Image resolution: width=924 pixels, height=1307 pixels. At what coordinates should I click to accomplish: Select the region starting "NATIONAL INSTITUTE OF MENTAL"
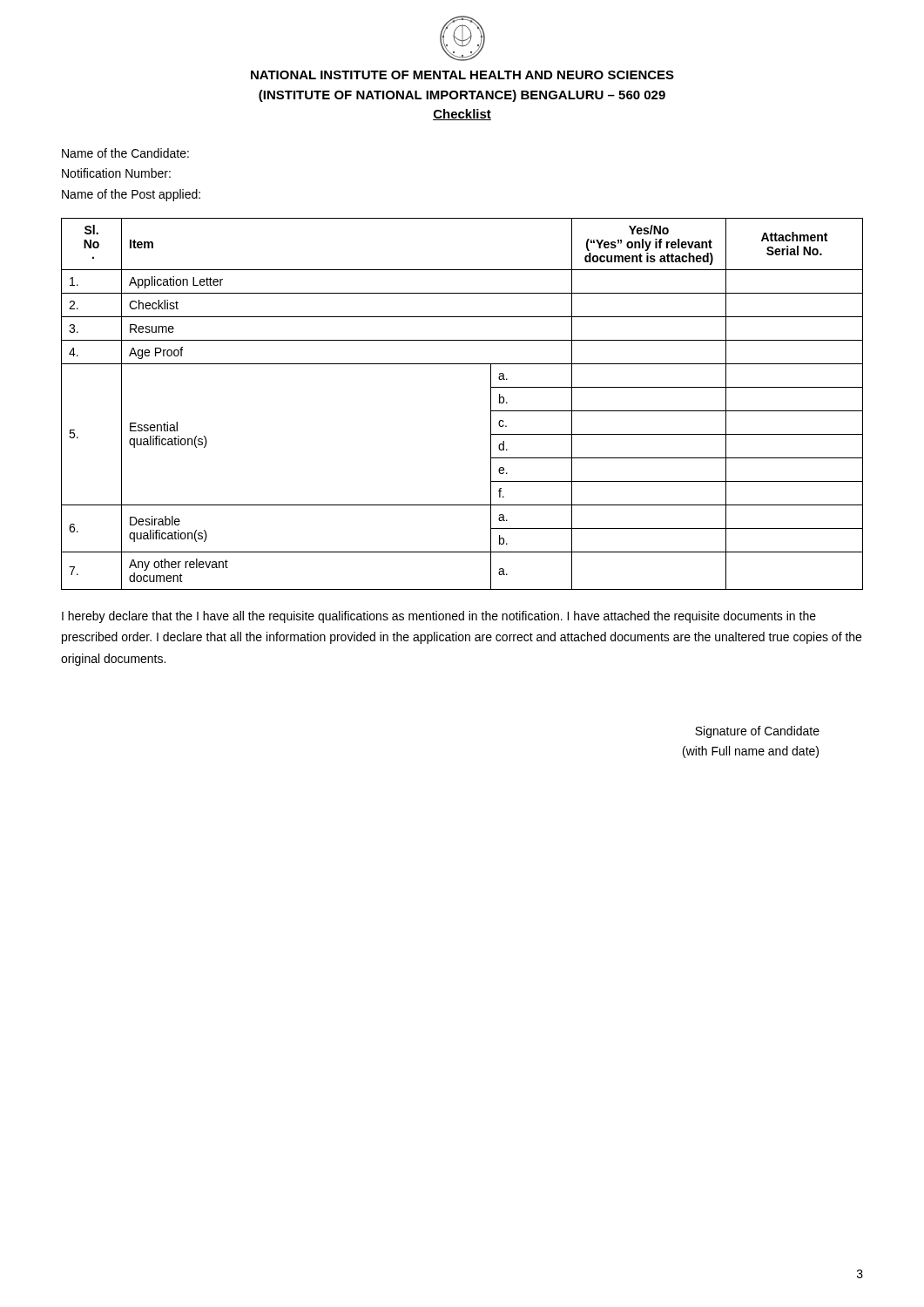click(462, 94)
